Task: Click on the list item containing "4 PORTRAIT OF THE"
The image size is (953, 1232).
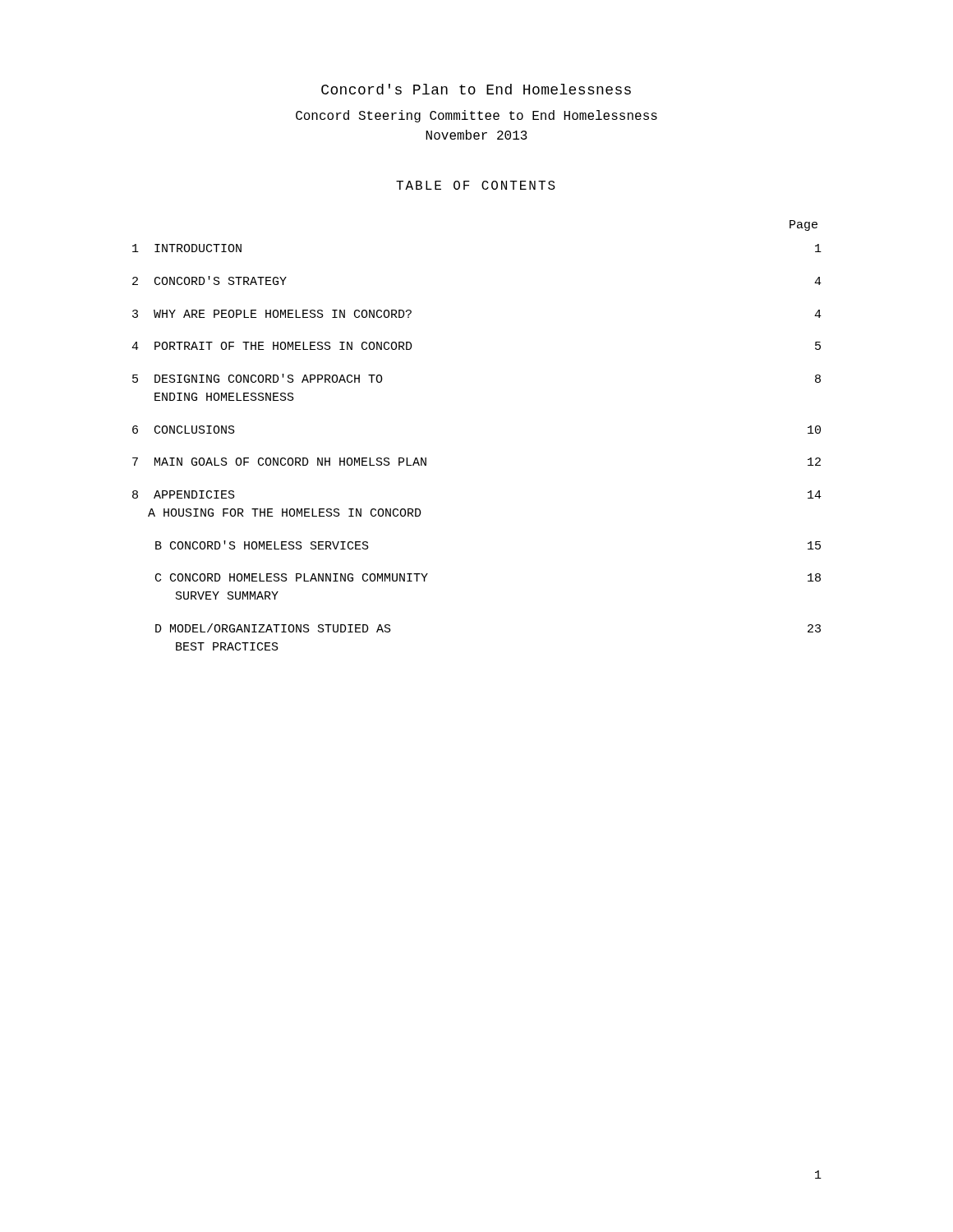Action: tap(253, 345)
